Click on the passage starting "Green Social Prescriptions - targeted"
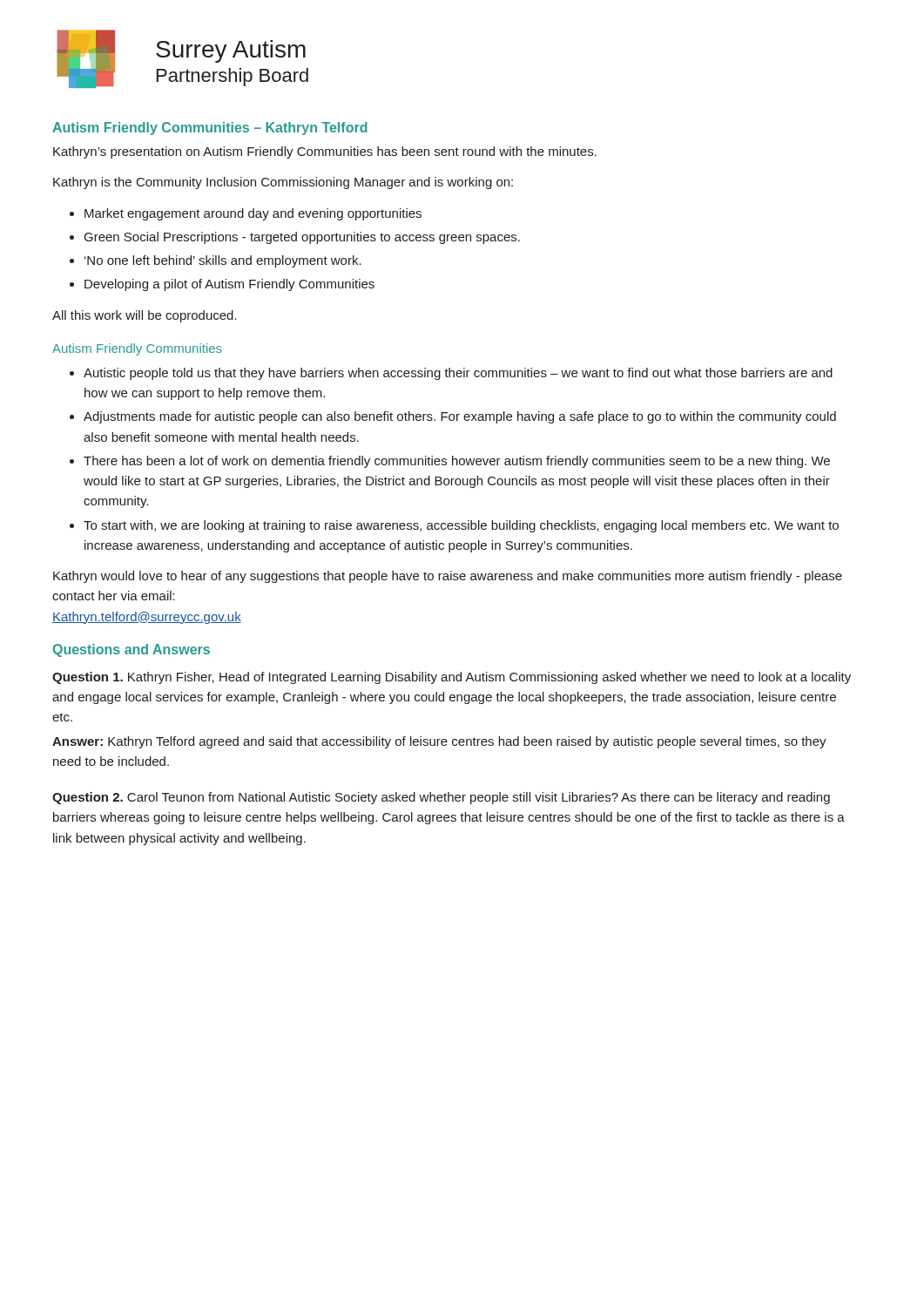This screenshot has width=924, height=1307. (302, 236)
